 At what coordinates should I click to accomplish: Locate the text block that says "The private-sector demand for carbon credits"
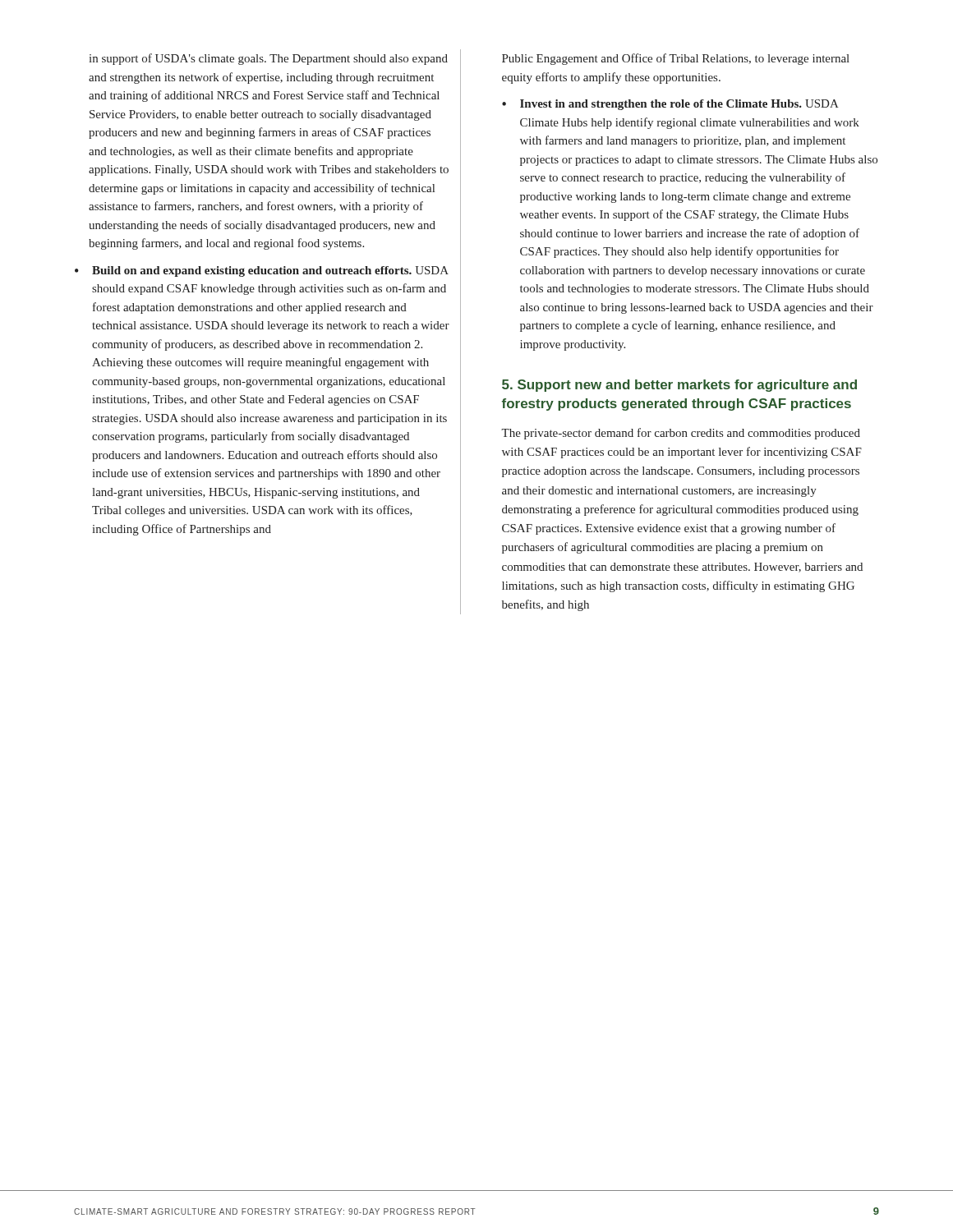[x=690, y=519]
